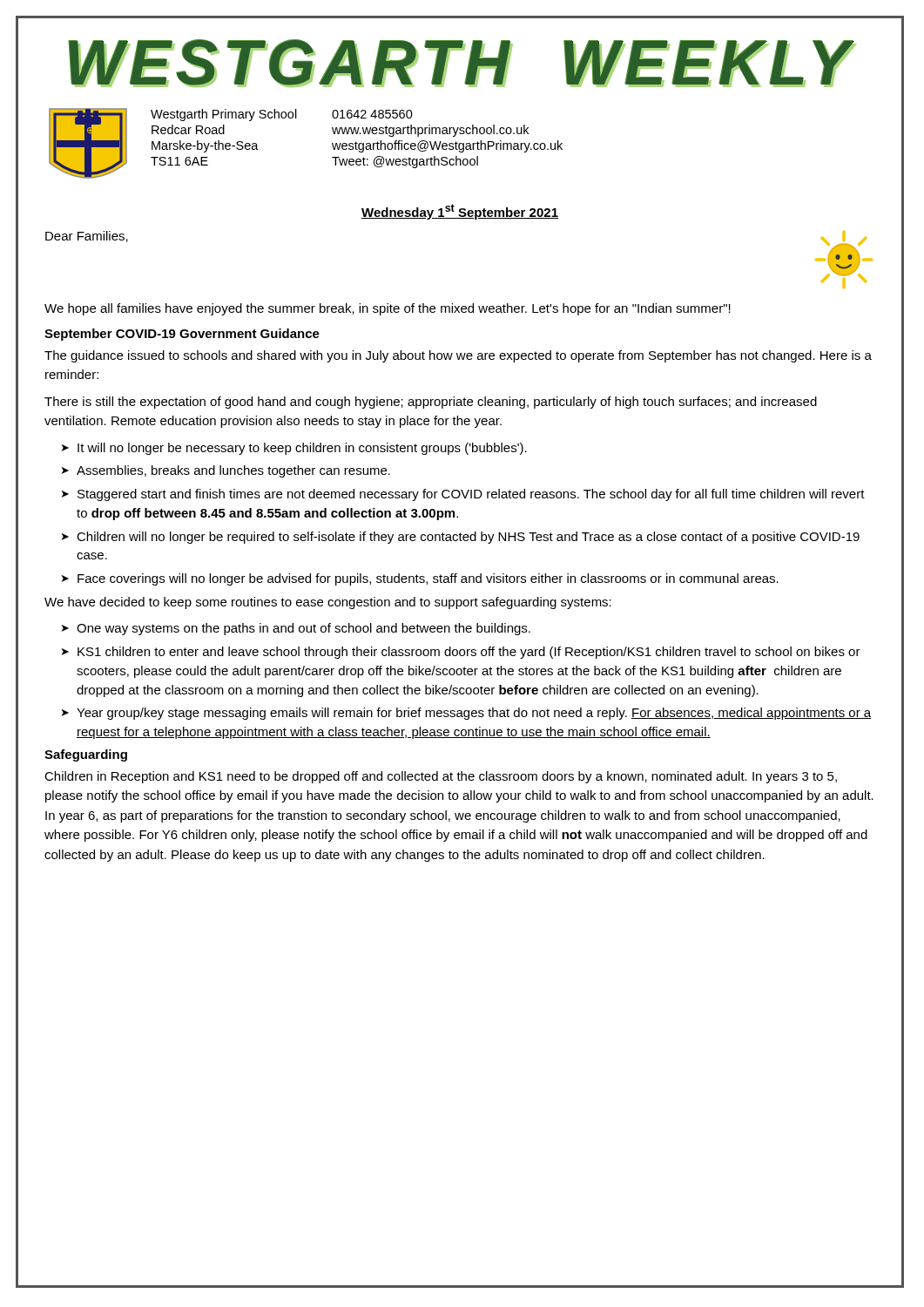Find "Wednesday 1st September 2021" on this page
This screenshot has height=1307, width=924.
click(x=460, y=211)
